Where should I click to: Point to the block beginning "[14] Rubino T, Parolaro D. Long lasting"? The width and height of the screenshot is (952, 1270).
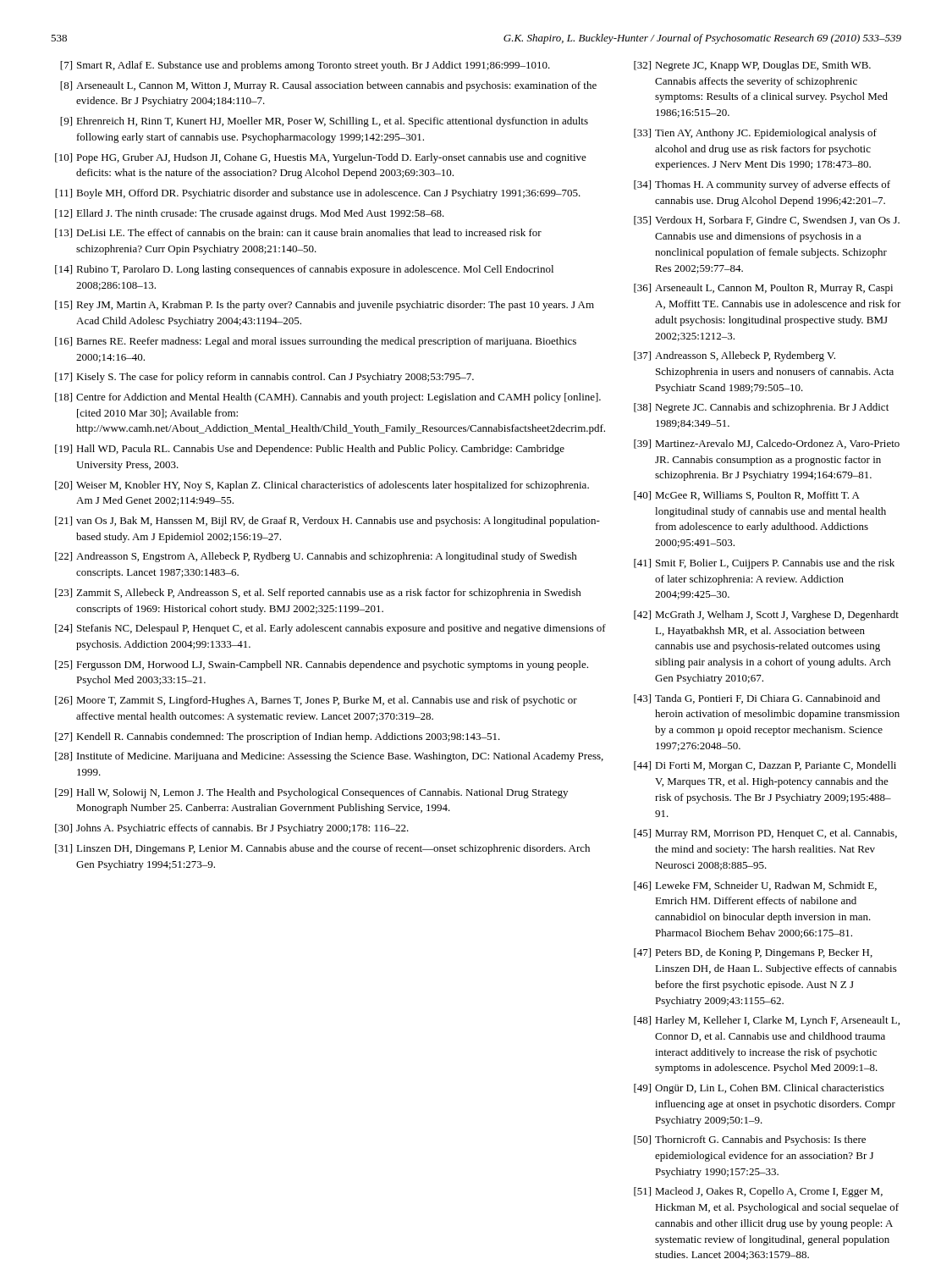[328, 277]
